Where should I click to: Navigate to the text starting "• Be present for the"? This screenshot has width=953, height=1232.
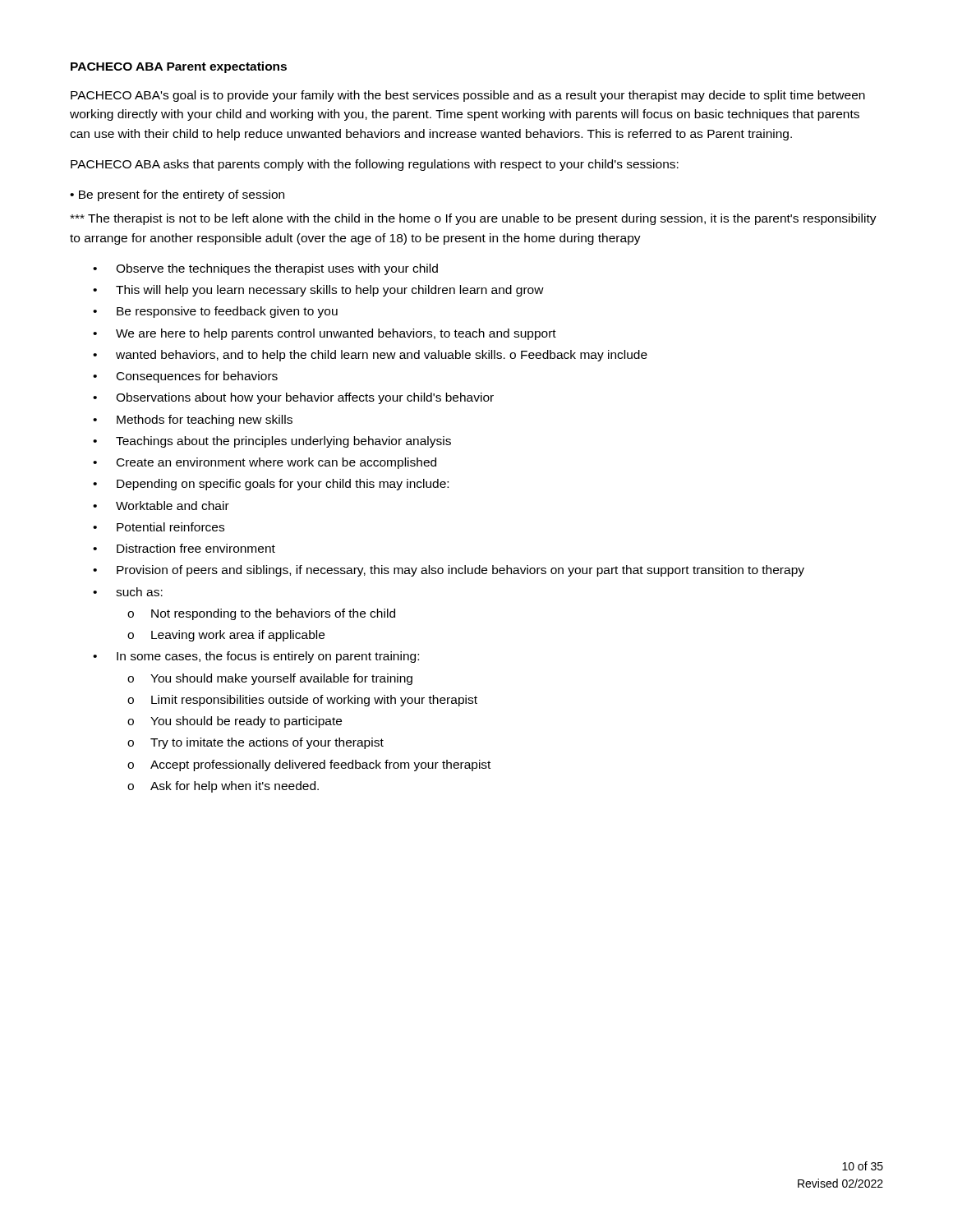click(x=178, y=194)
